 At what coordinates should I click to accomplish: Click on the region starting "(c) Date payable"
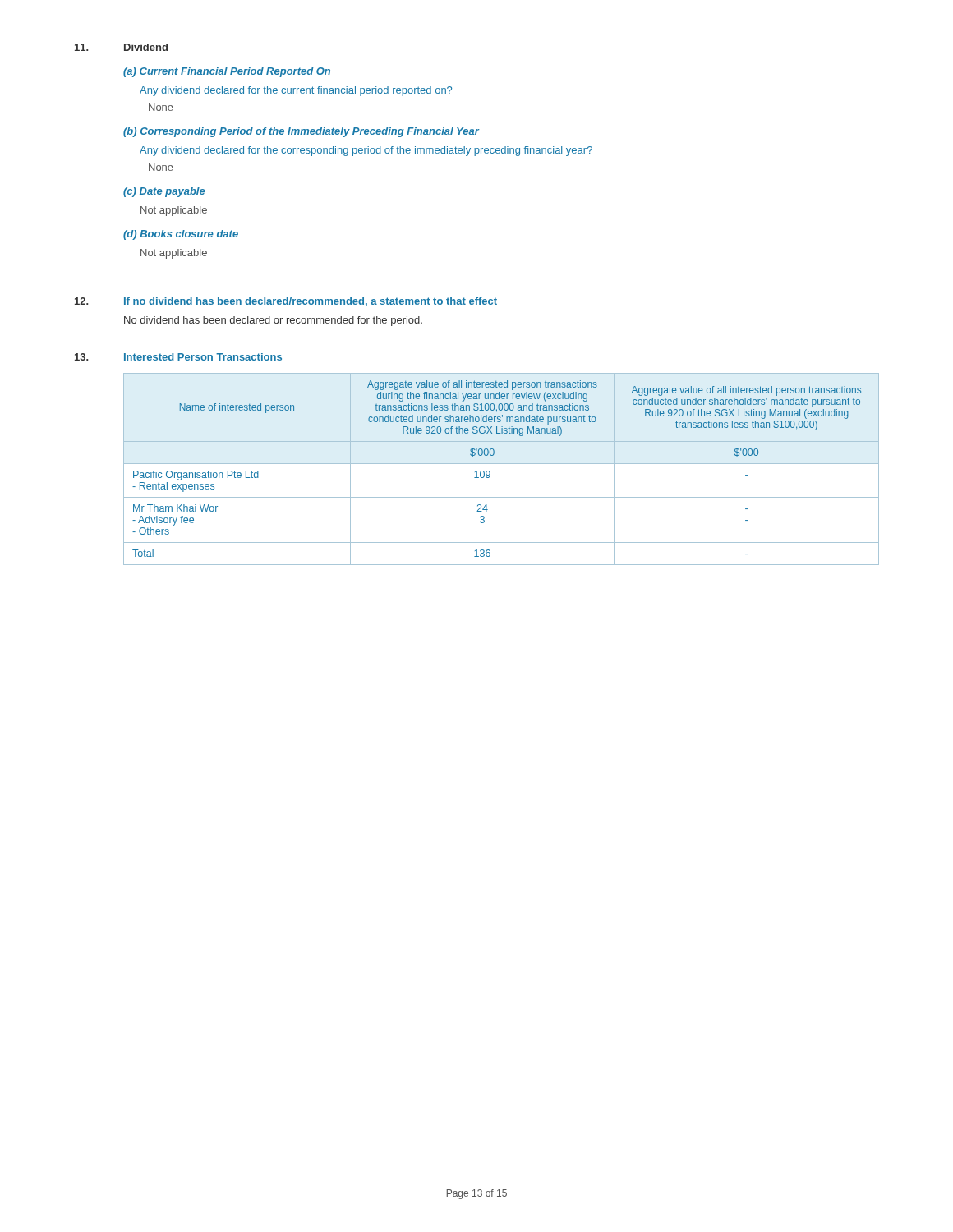[x=164, y=191]
